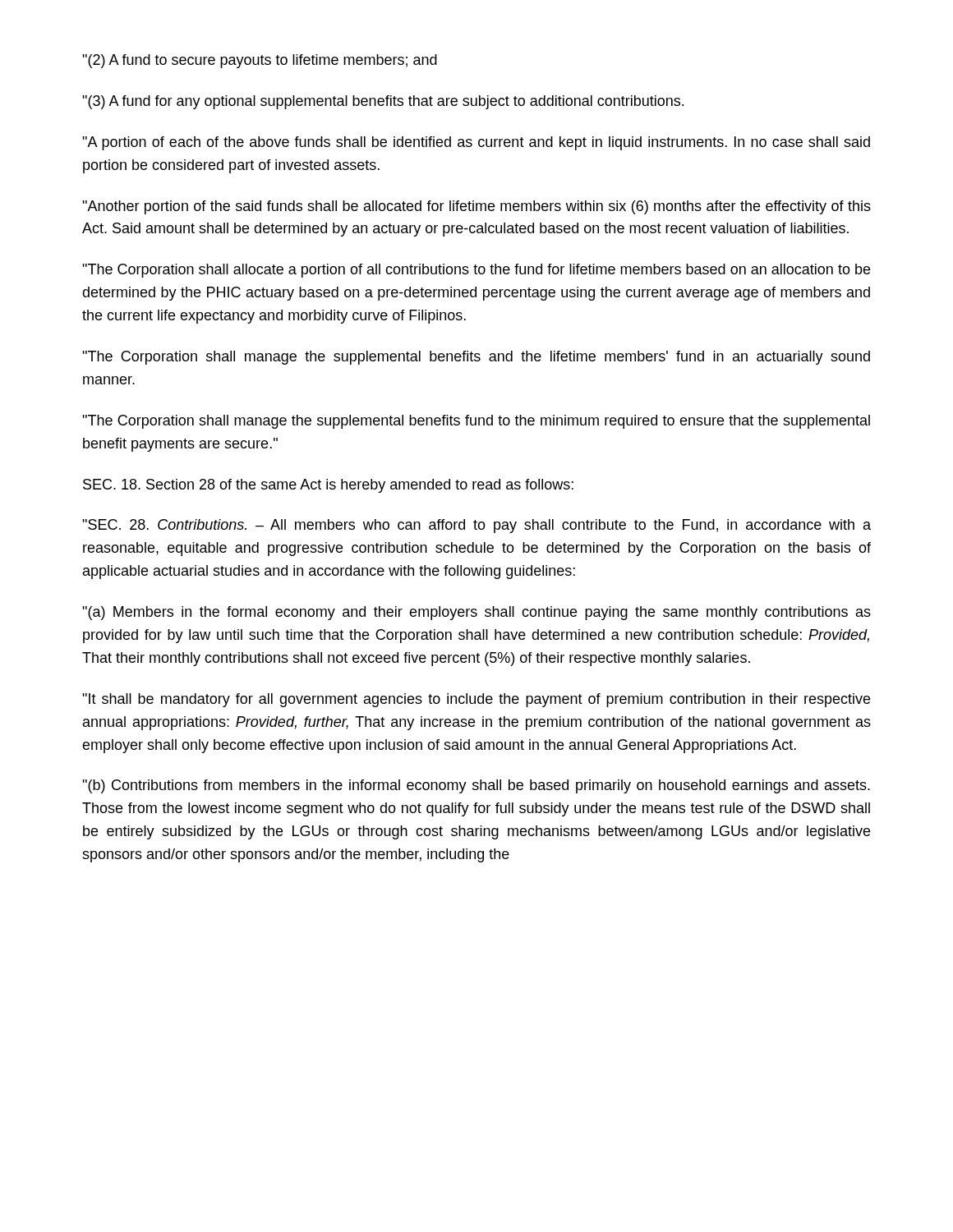Click on the text block containing ""(b) Contributions from members in the informal"

pyautogui.click(x=476, y=820)
